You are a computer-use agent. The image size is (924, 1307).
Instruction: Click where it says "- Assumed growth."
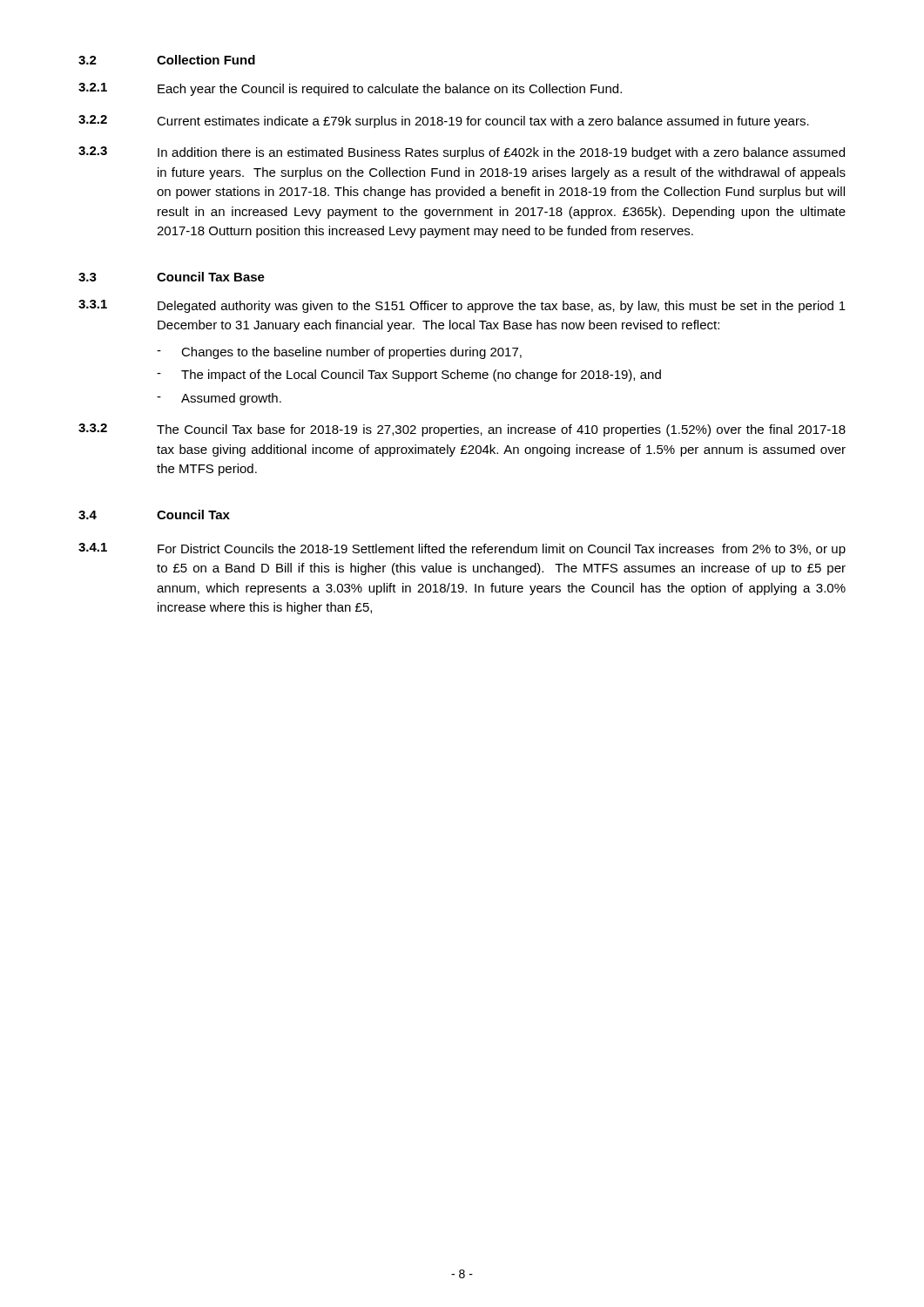[219, 398]
